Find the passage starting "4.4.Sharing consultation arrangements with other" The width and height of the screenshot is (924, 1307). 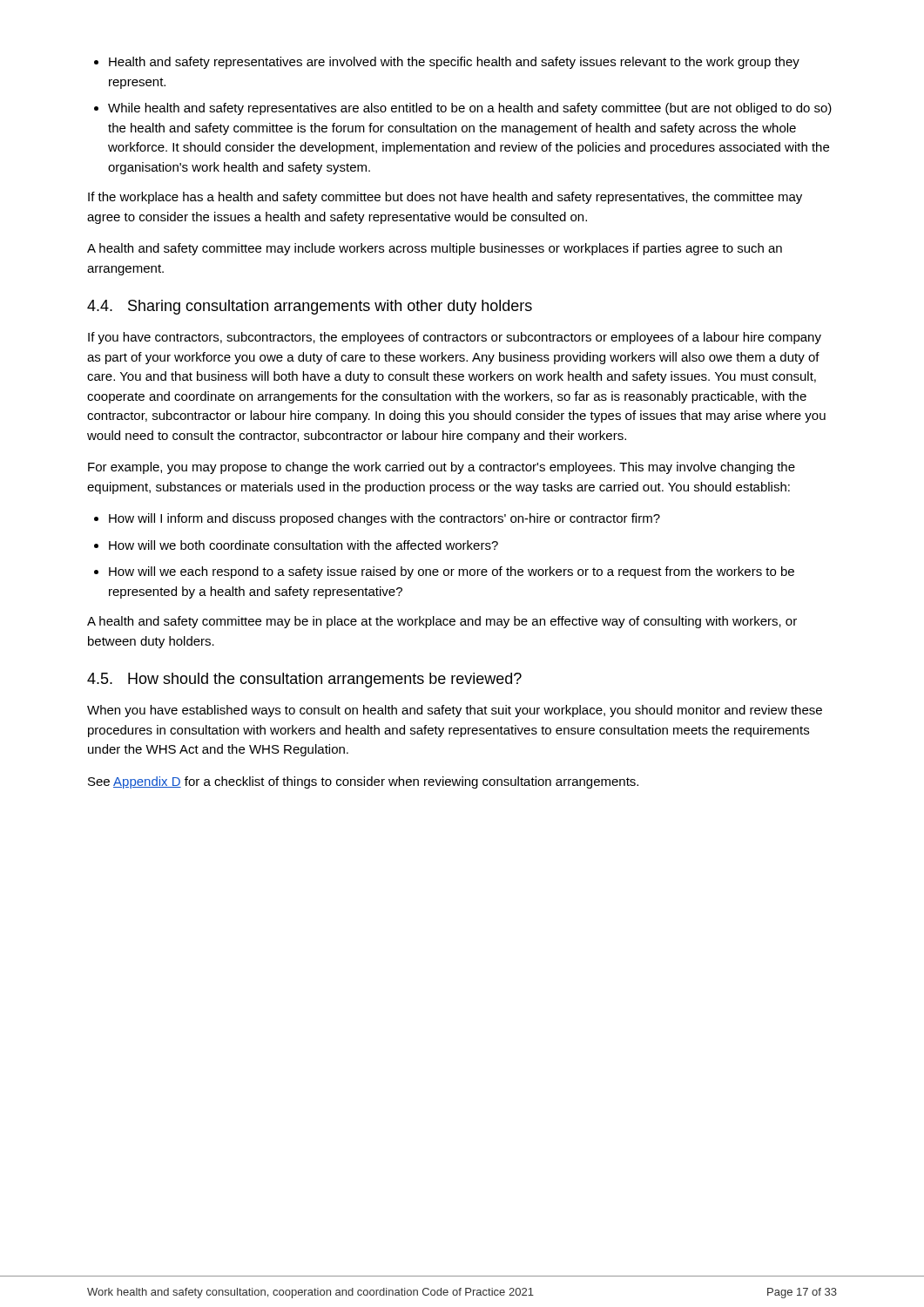[462, 306]
